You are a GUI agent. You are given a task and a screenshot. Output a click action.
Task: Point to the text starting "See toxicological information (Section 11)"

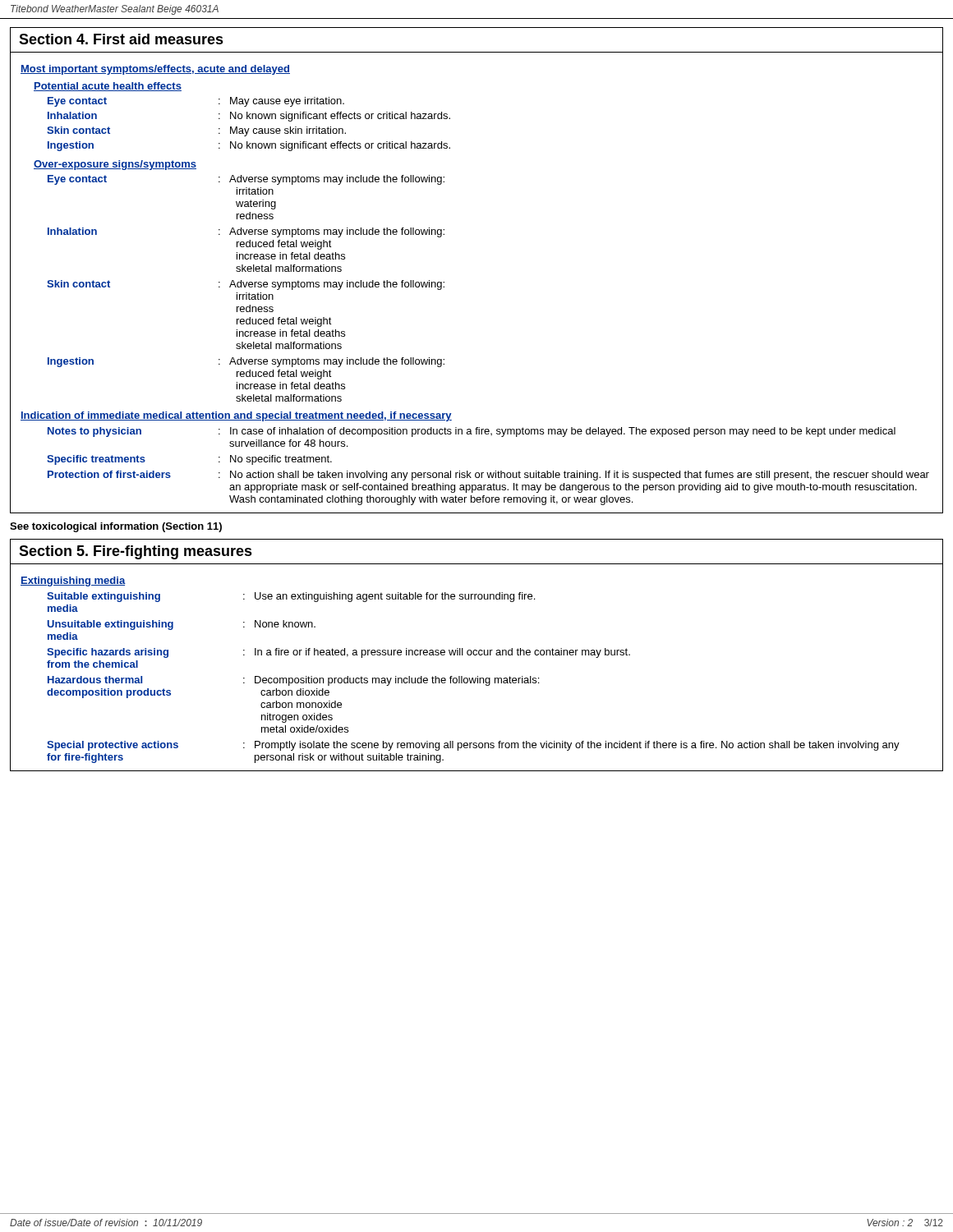point(116,526)
